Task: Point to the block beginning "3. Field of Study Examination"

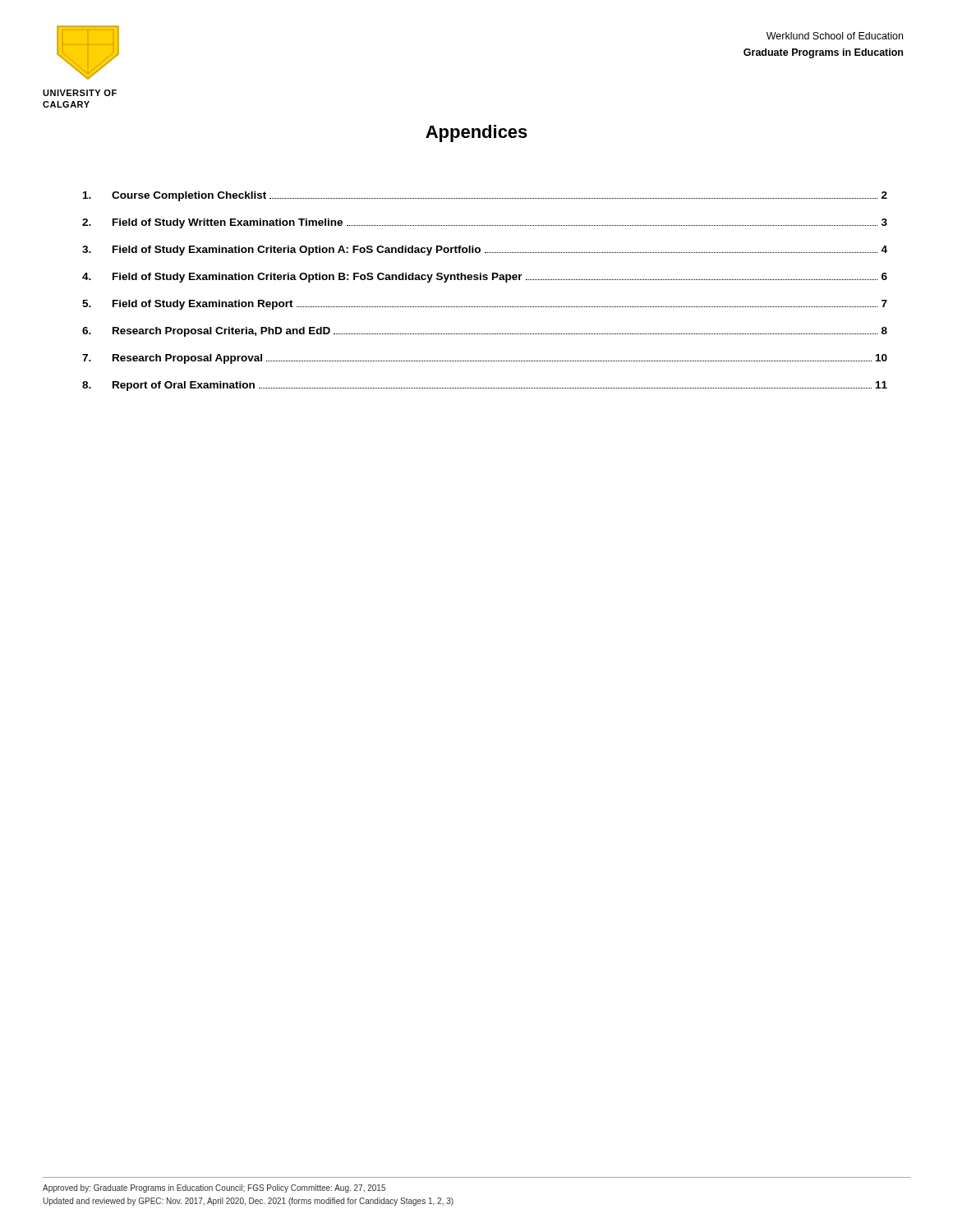Action: (485, 249)
